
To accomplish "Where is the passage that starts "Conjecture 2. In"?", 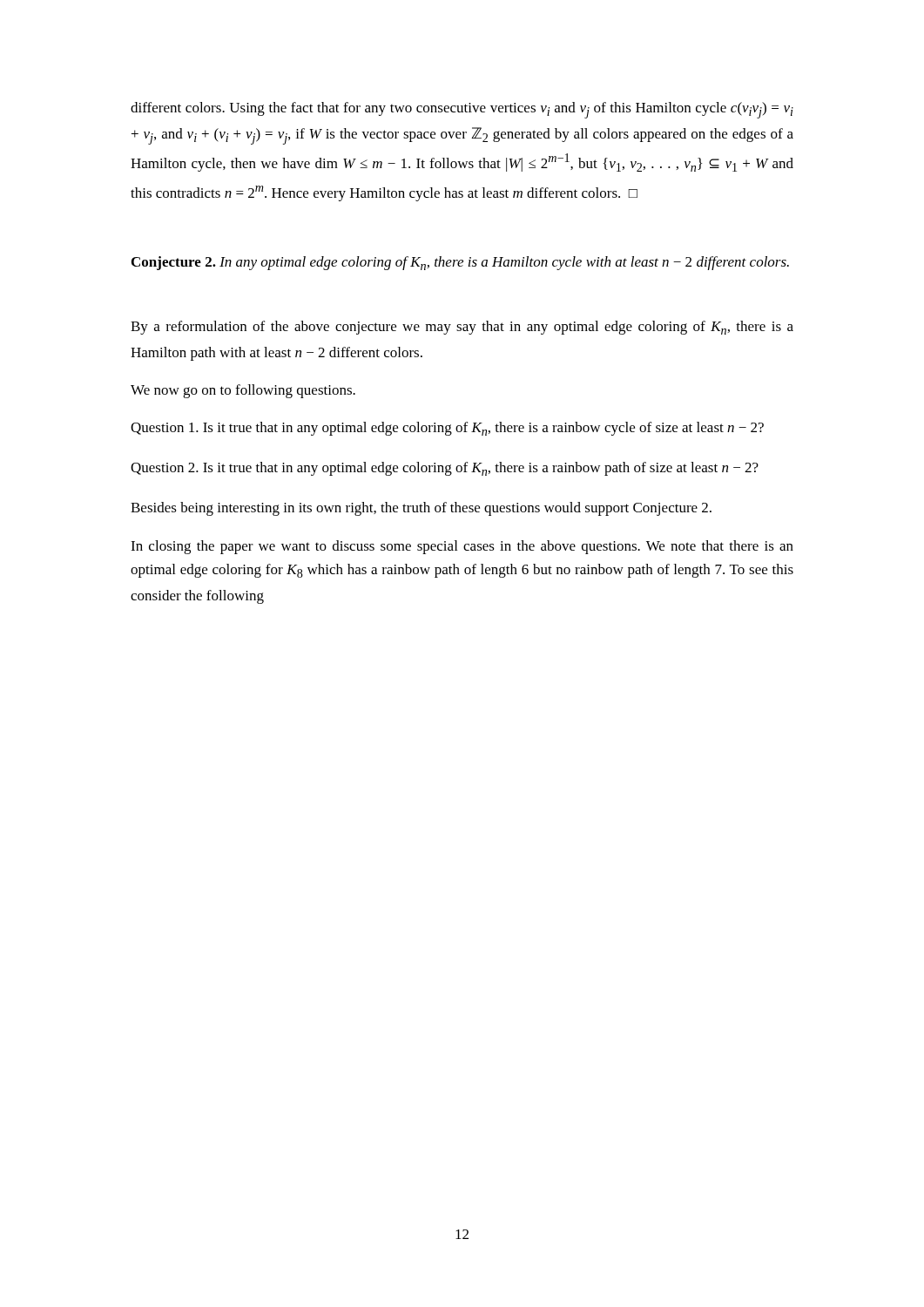I will [462, 263].
